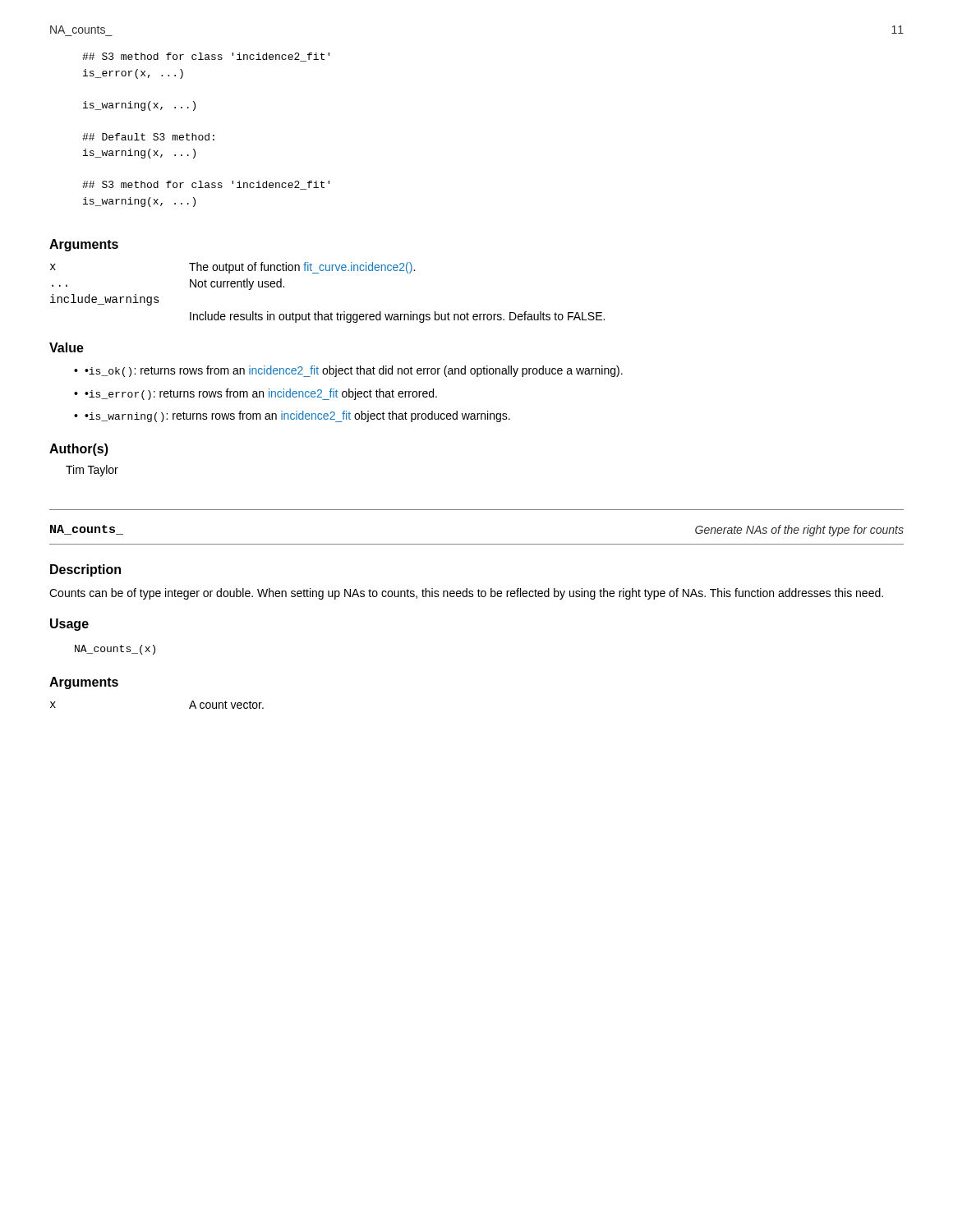
Task: Find the block on this page that starts "• is_error(): returns rows from an incidence2_fit object"
Action: point(261,394)
